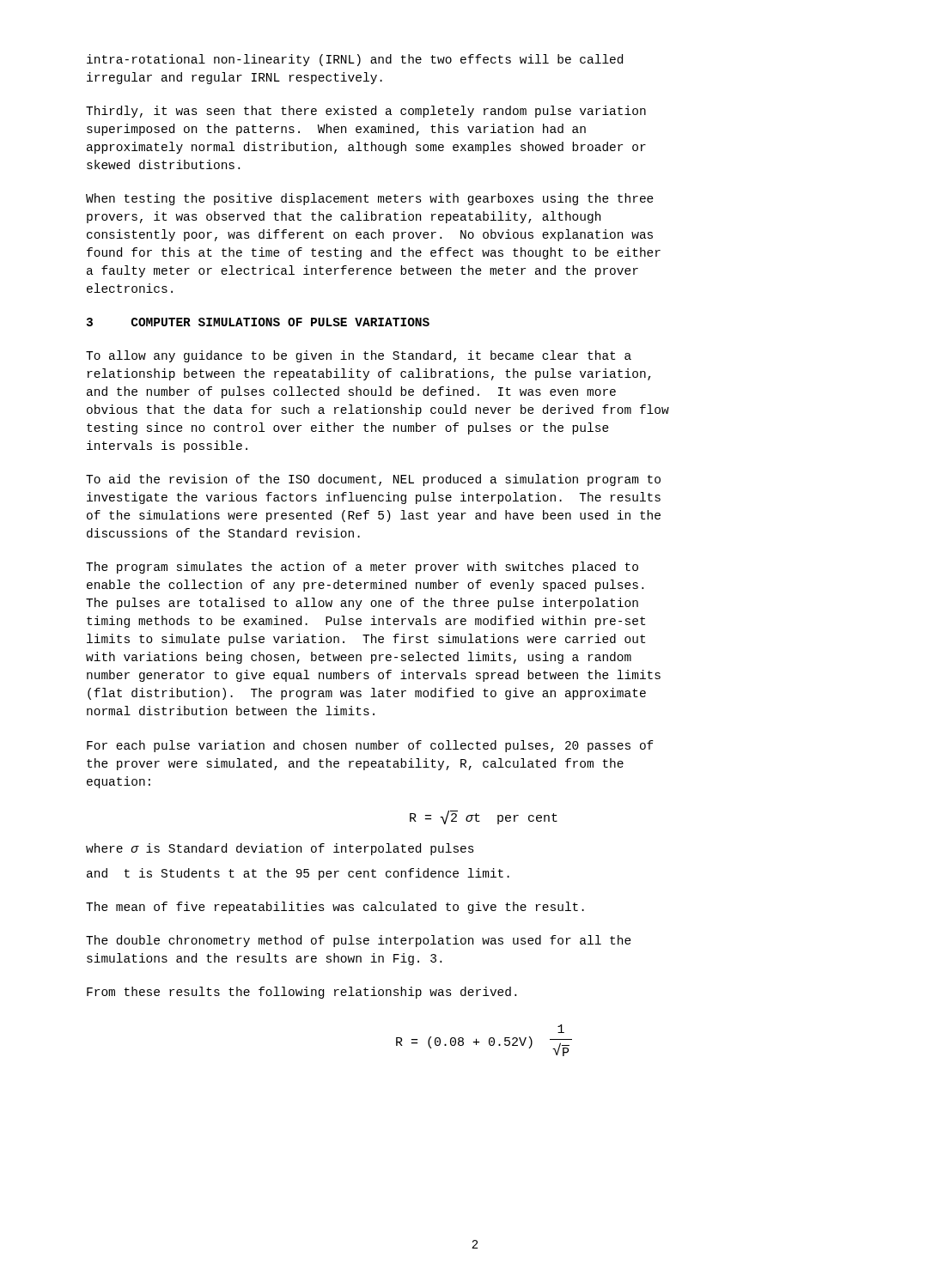950x1288 pixels.
Task: Locate the text block containing "intra-rotational non-linearity (IRNL) and"
Action: [x=355, y=69]
